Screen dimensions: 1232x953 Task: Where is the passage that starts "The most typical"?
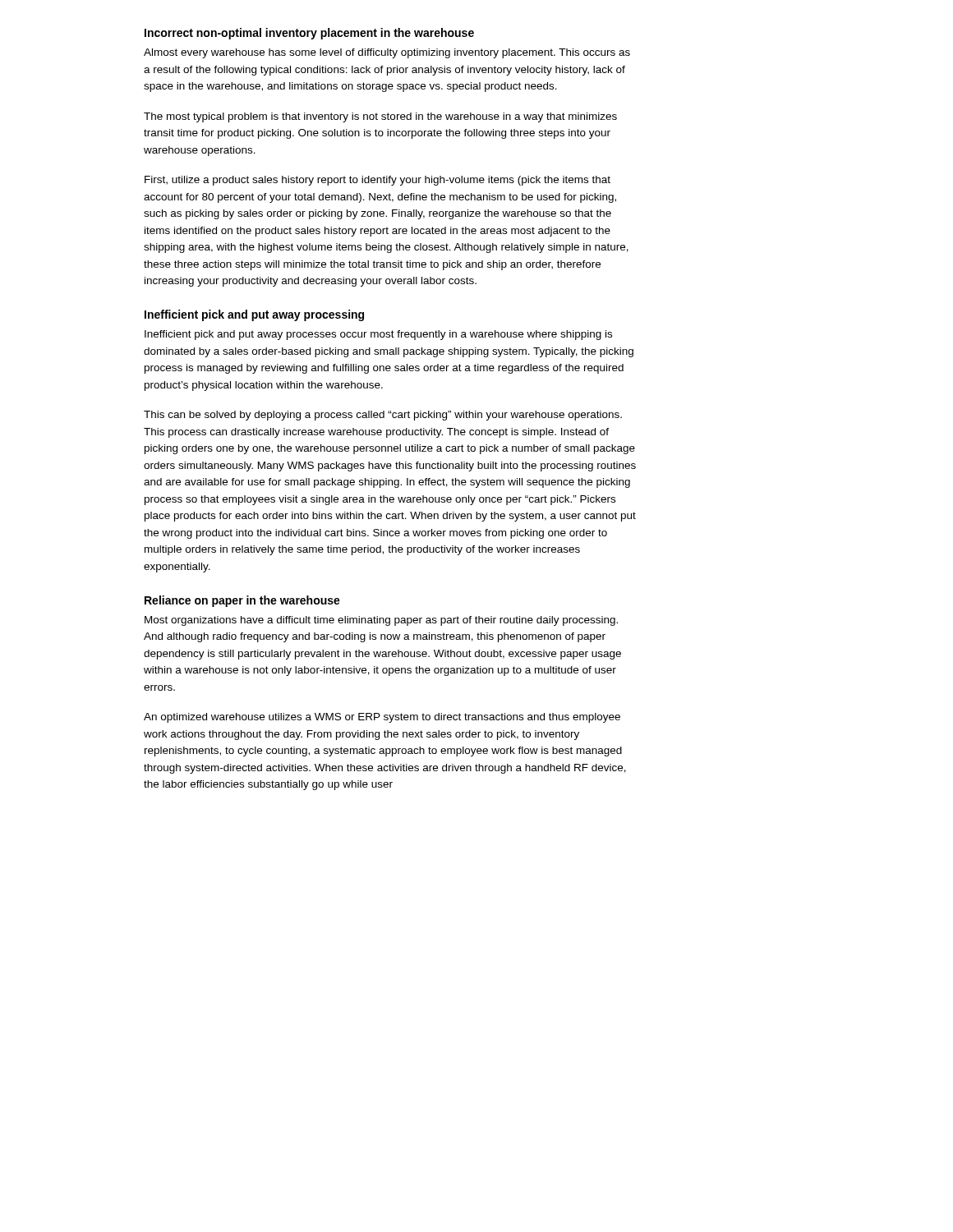pyautogui.click(x=380, y=133)
